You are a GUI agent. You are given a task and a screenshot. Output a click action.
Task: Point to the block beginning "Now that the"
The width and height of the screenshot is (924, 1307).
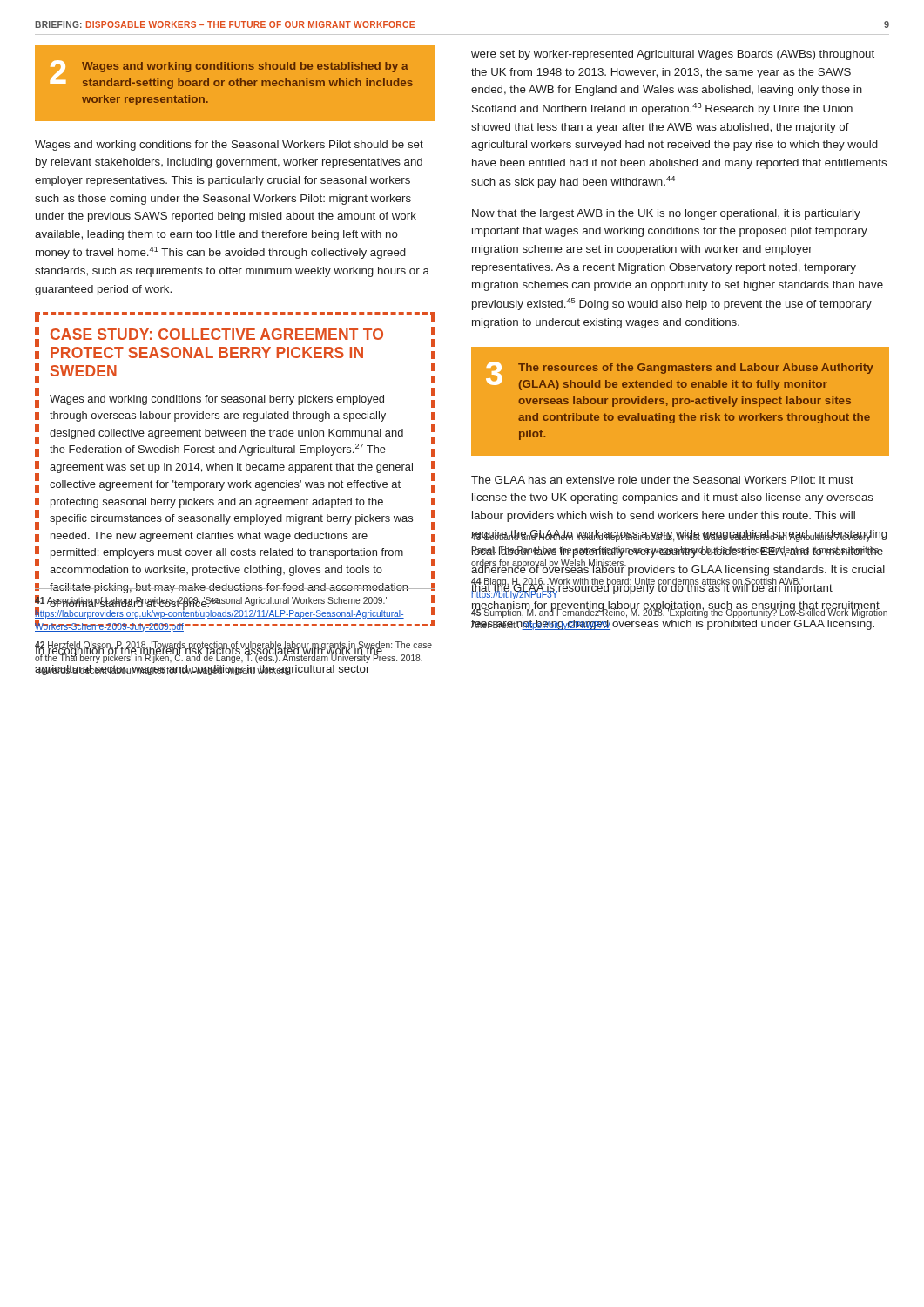pos(677,267)
